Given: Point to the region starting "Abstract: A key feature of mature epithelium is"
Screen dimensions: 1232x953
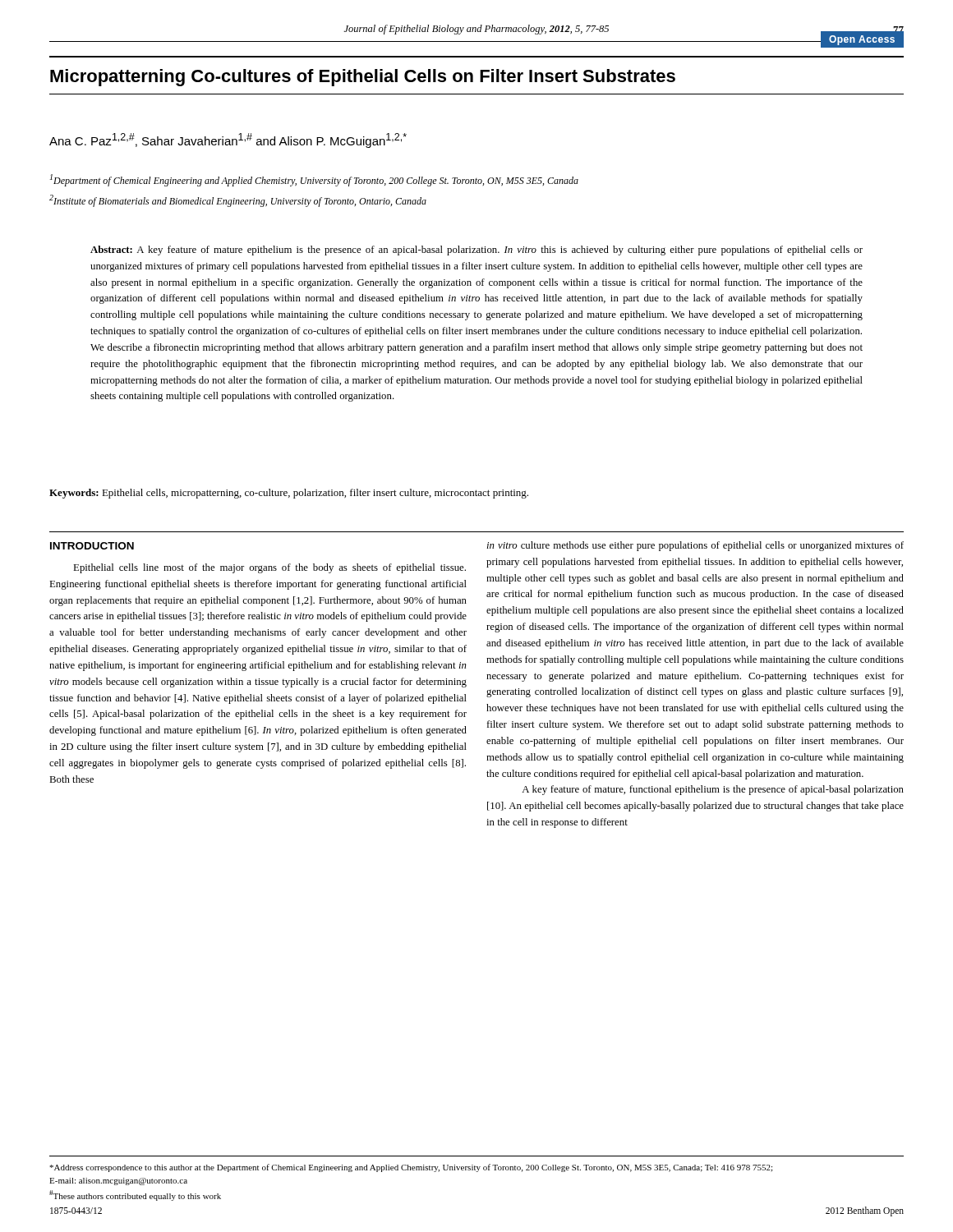Looking at the screenshot, I should (x=476, y=323).
